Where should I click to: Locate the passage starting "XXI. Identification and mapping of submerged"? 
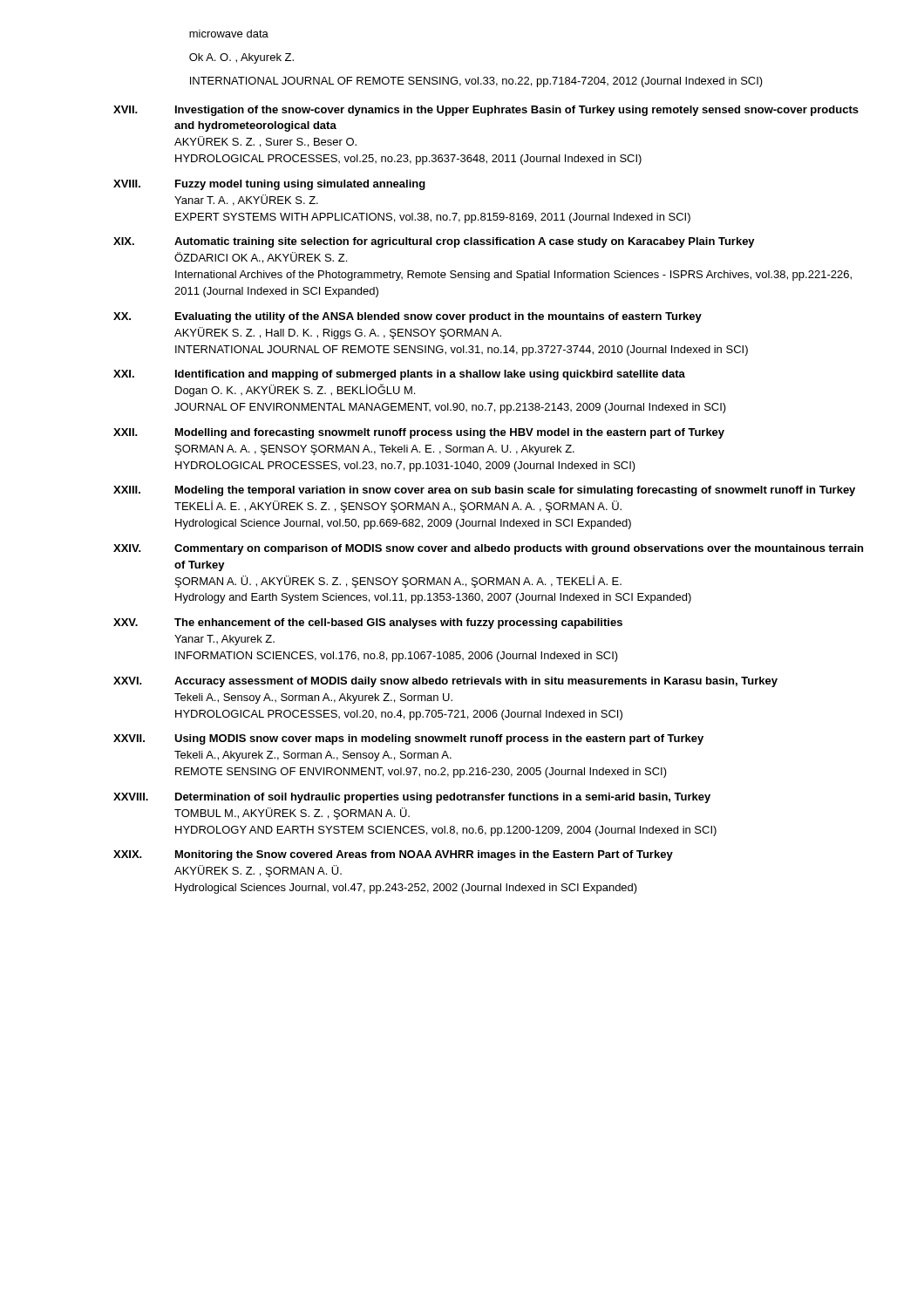[x=492, y=391]
